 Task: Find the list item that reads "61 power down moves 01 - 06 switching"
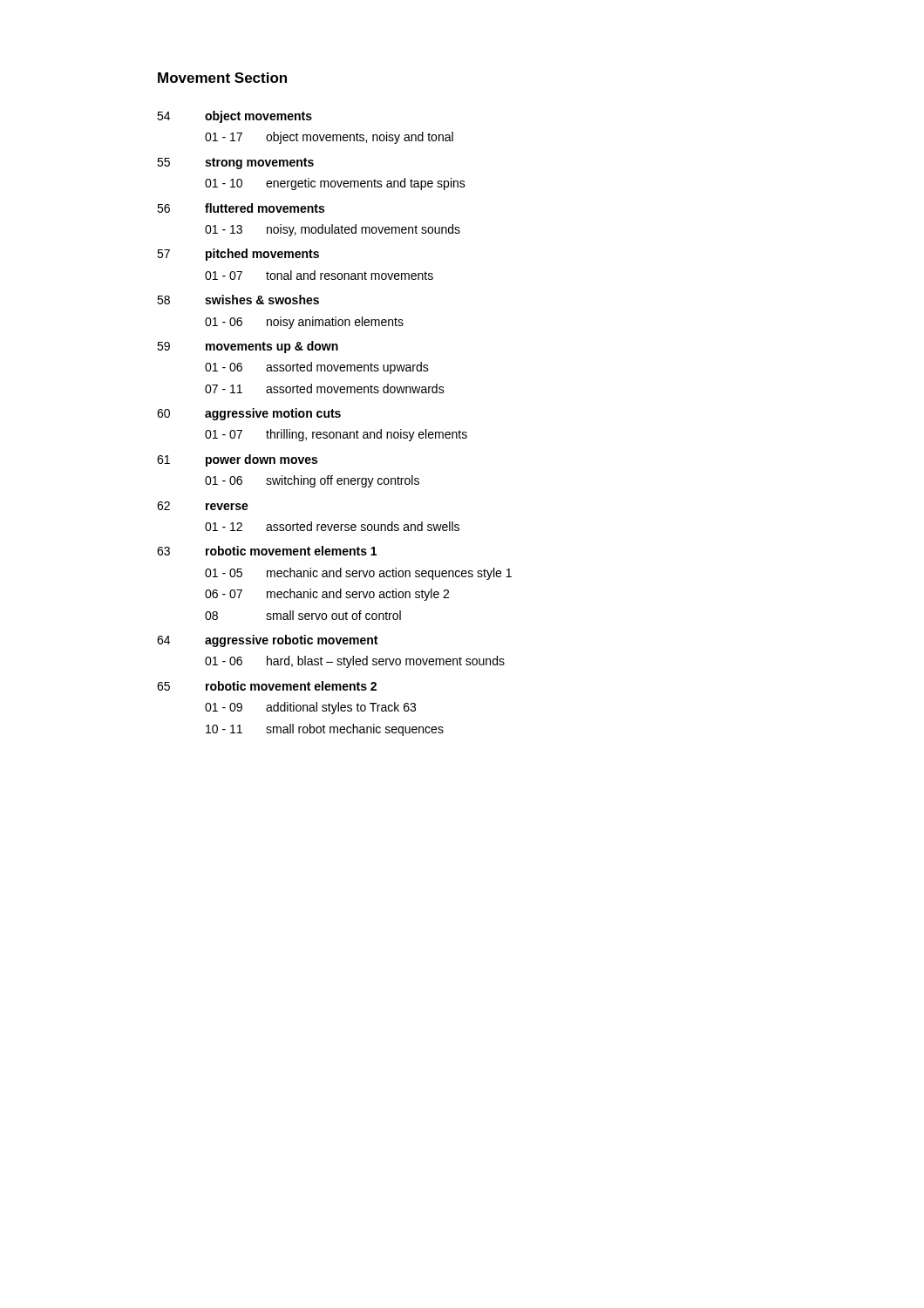(x=237, y=460)
